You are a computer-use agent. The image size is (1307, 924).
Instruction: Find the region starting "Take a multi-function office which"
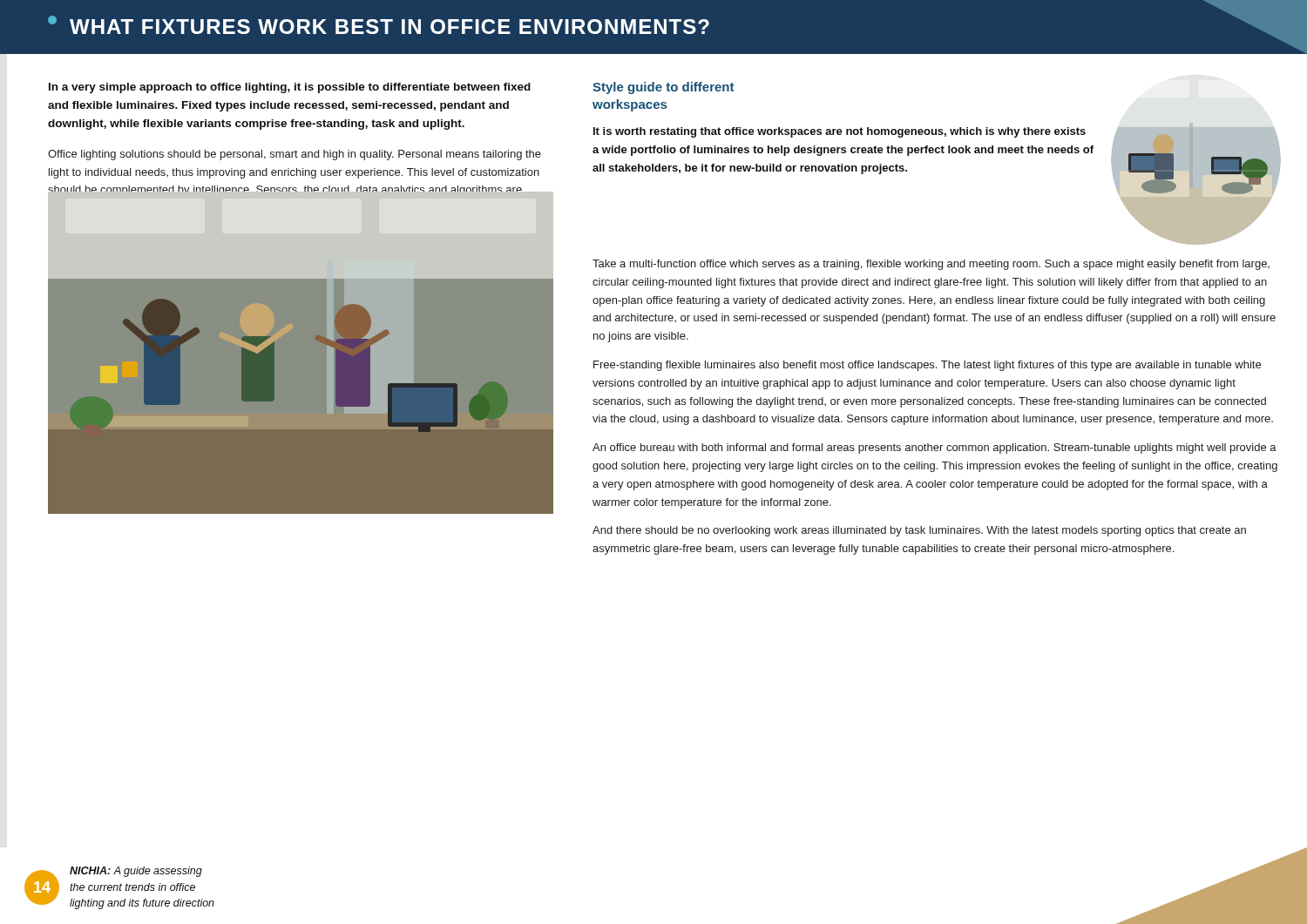pos(937,300)
